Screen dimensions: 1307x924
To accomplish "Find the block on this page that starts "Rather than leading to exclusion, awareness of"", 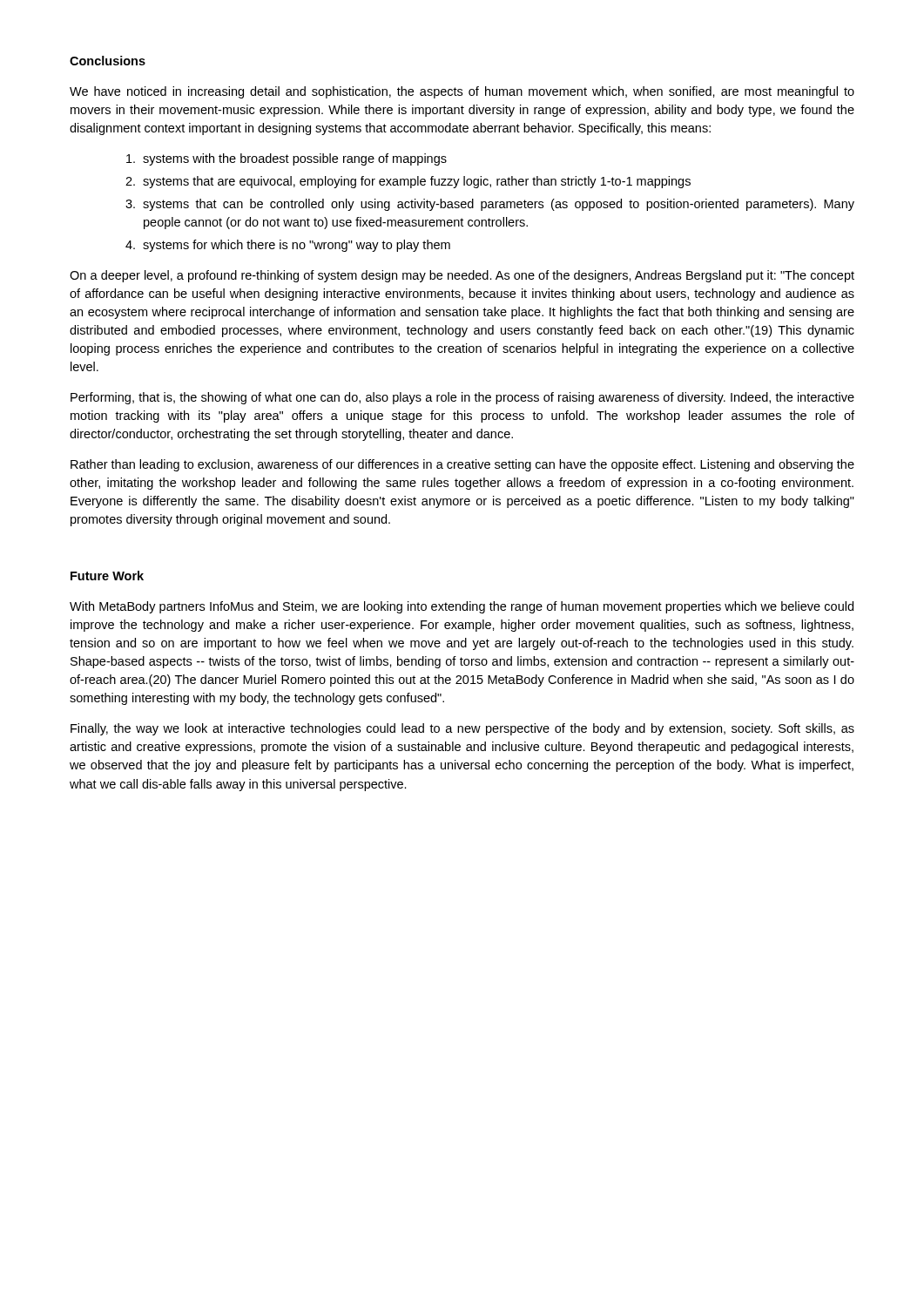I will (462, 492).
